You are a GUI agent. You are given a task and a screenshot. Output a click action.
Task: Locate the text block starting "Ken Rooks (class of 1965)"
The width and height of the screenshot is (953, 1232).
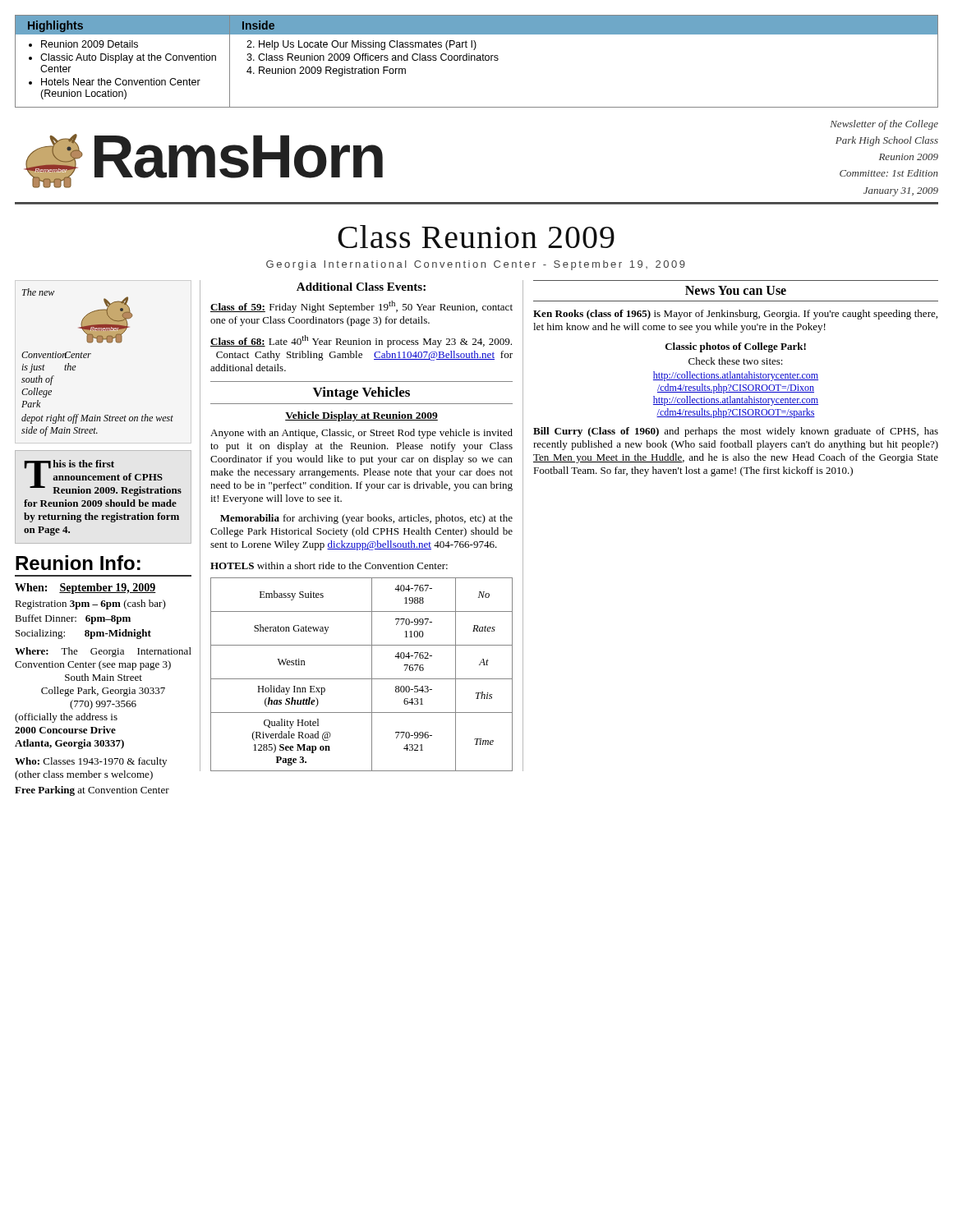pos(736,320)
